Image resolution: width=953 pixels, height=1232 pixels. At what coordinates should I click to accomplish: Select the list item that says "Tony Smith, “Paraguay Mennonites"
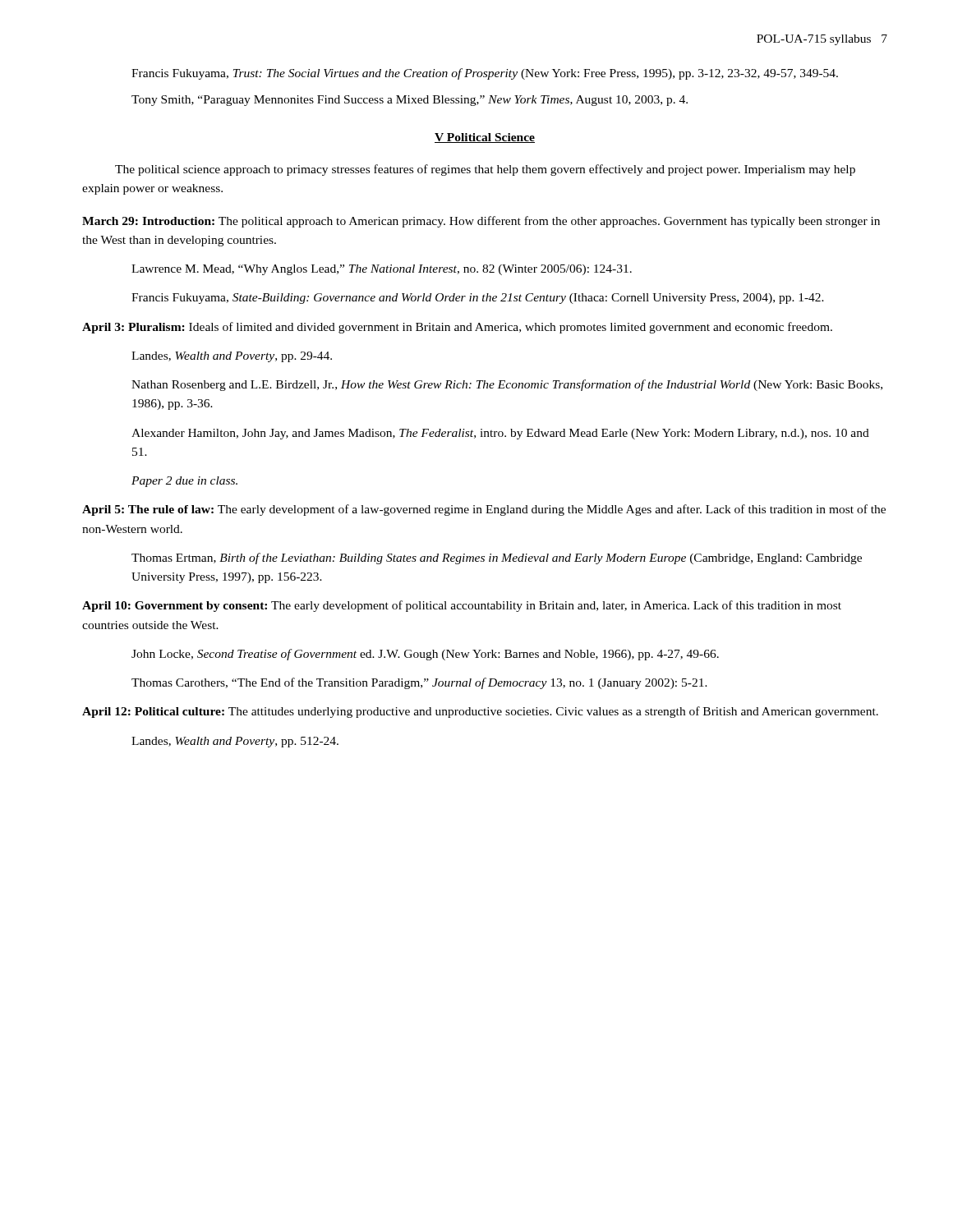pos(410,99)
